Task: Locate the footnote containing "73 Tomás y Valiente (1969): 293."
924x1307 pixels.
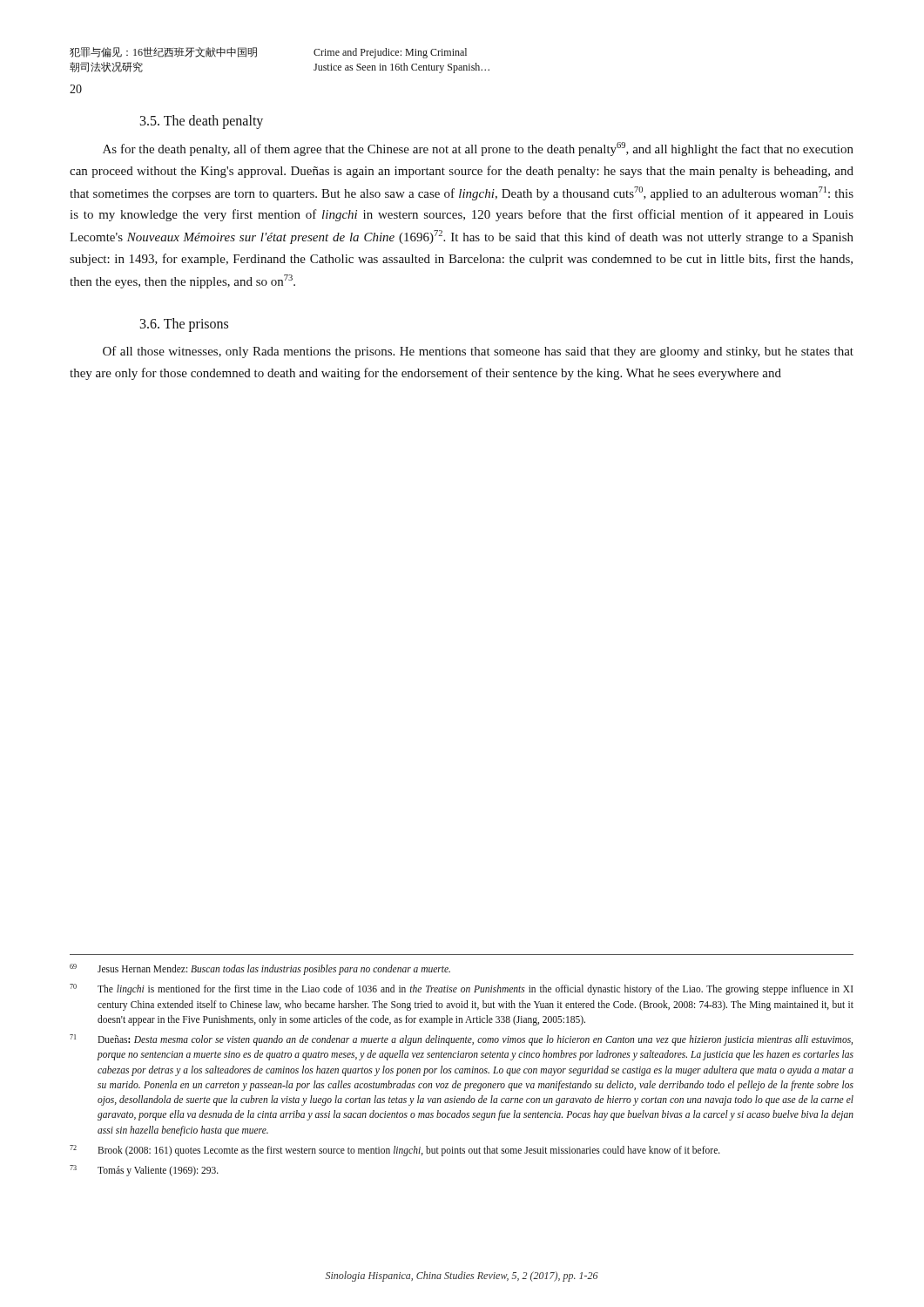Action: [x=144, y=1171]
